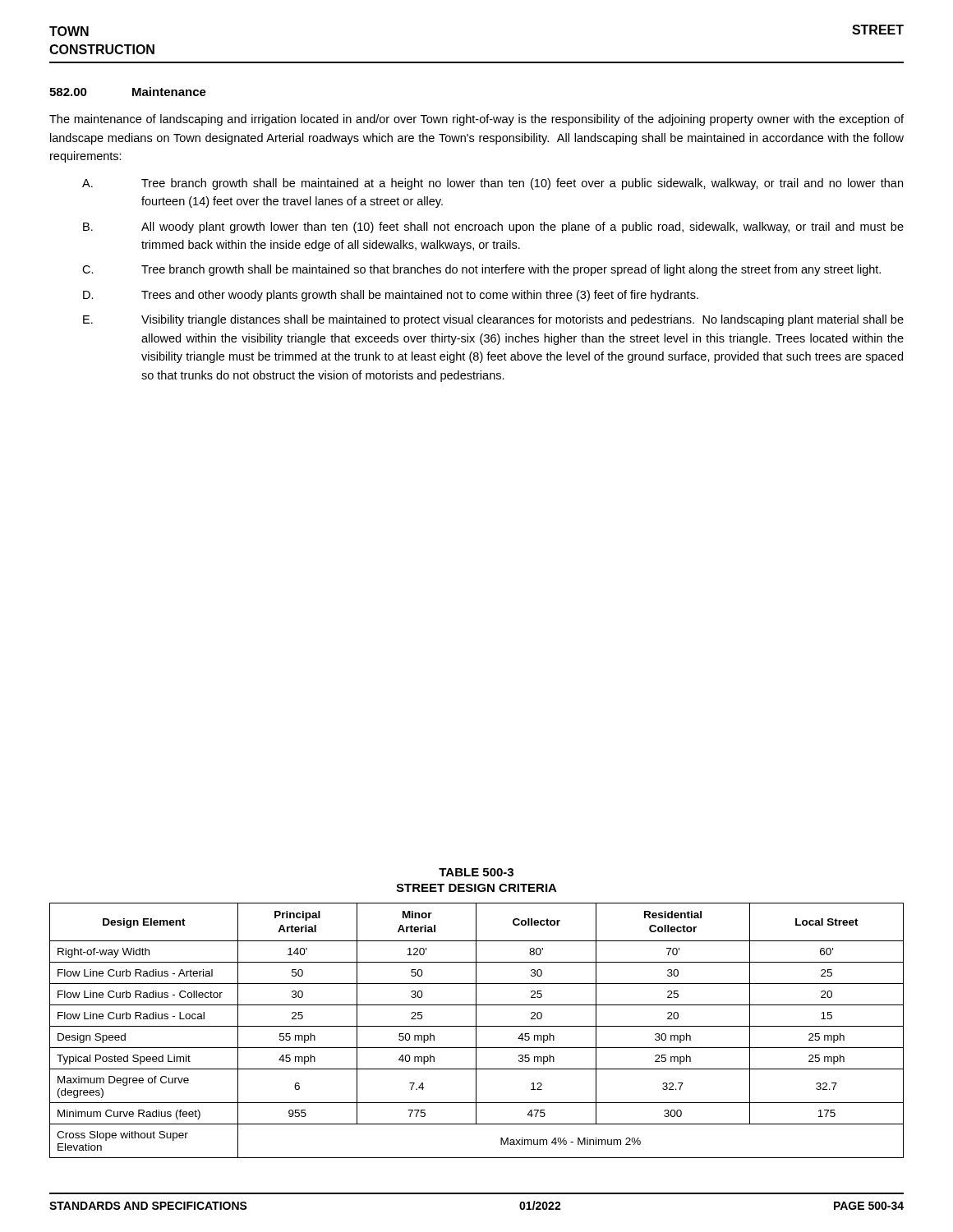Select the table that reads "55 mph"
The image size is (953, 1232).
point(476,1030)
